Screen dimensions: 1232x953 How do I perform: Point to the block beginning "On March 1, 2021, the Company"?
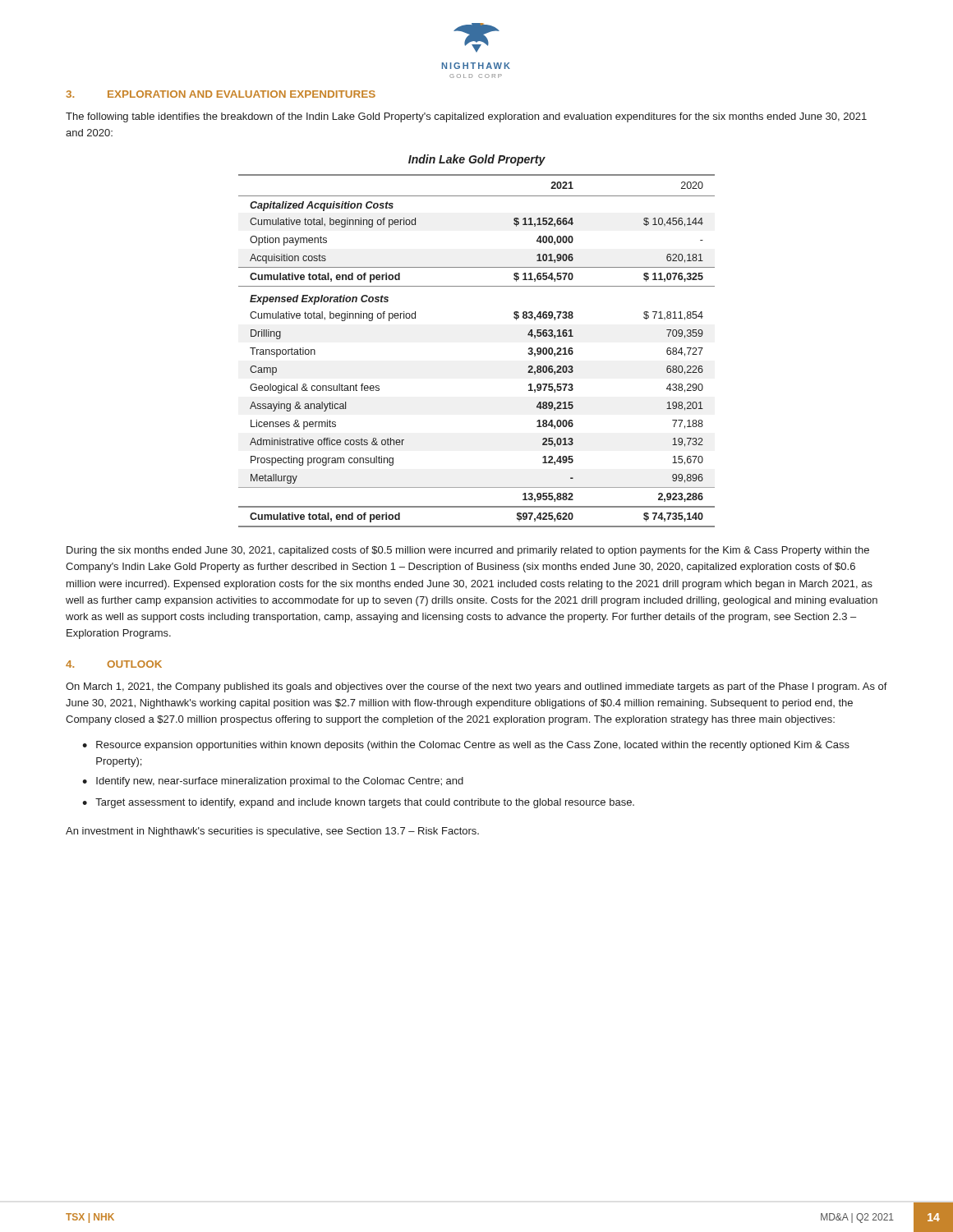coord(476,703)
